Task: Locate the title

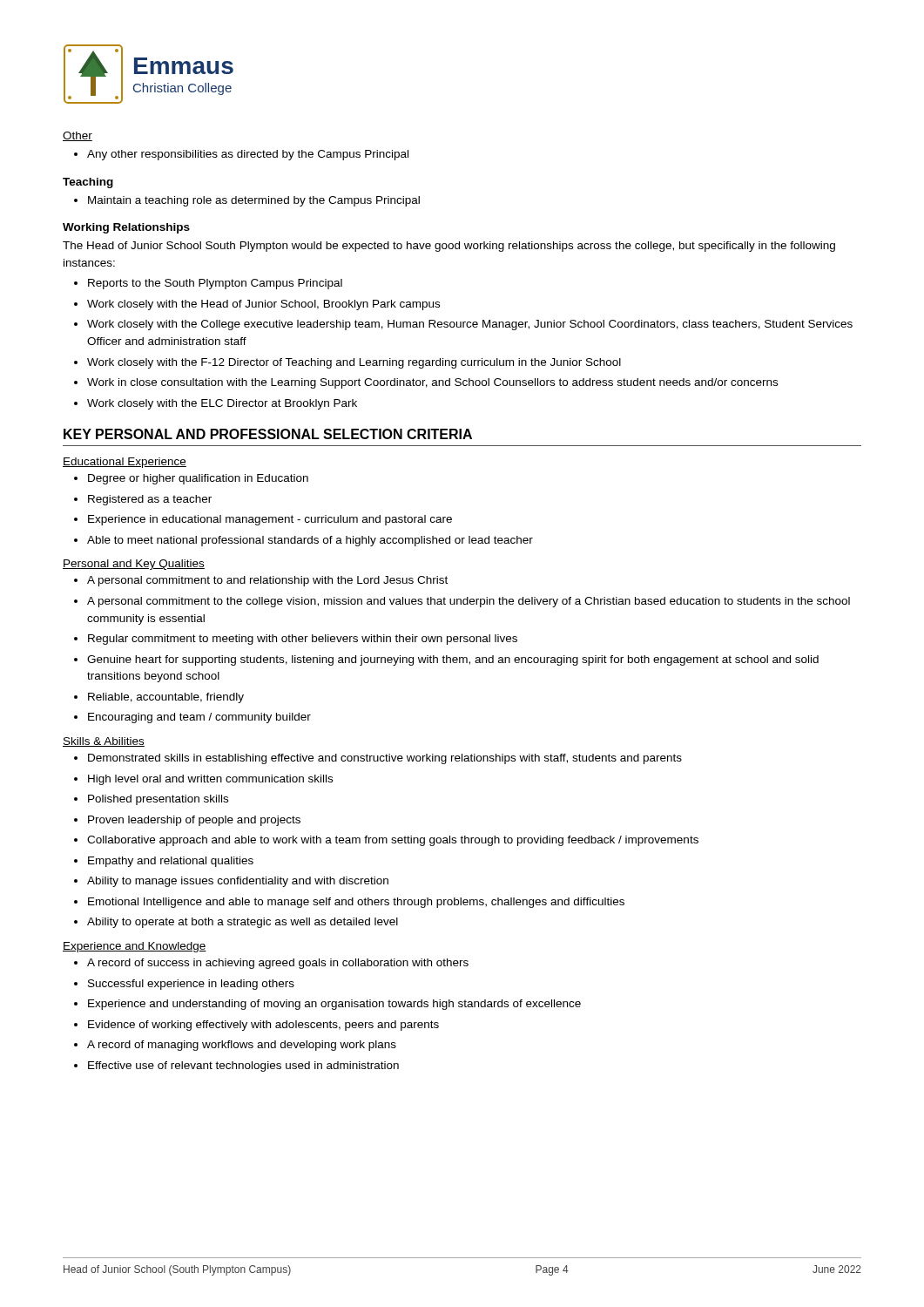Action: click(268, 435)
